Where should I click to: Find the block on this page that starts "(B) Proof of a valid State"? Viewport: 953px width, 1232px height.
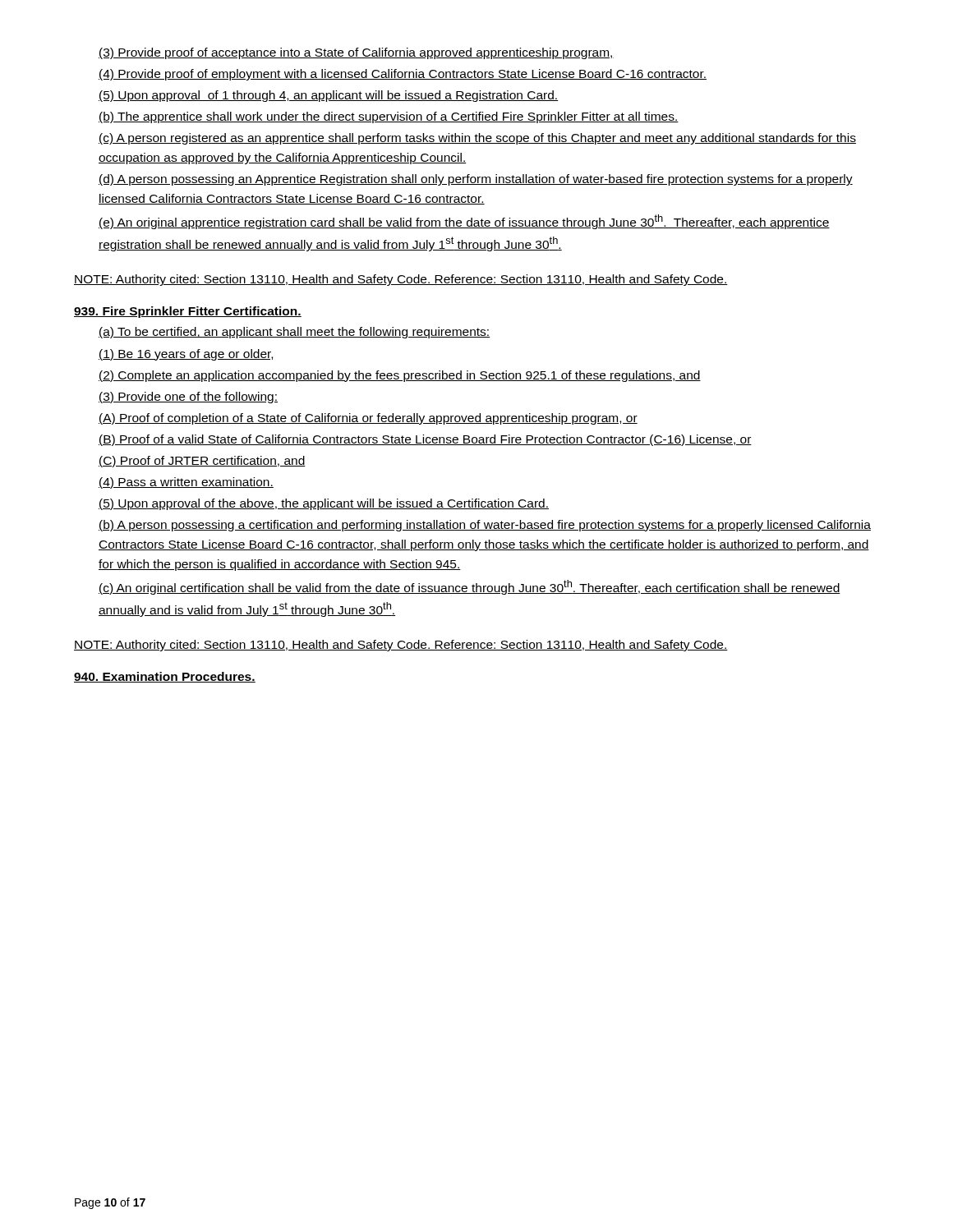[489, 439]
